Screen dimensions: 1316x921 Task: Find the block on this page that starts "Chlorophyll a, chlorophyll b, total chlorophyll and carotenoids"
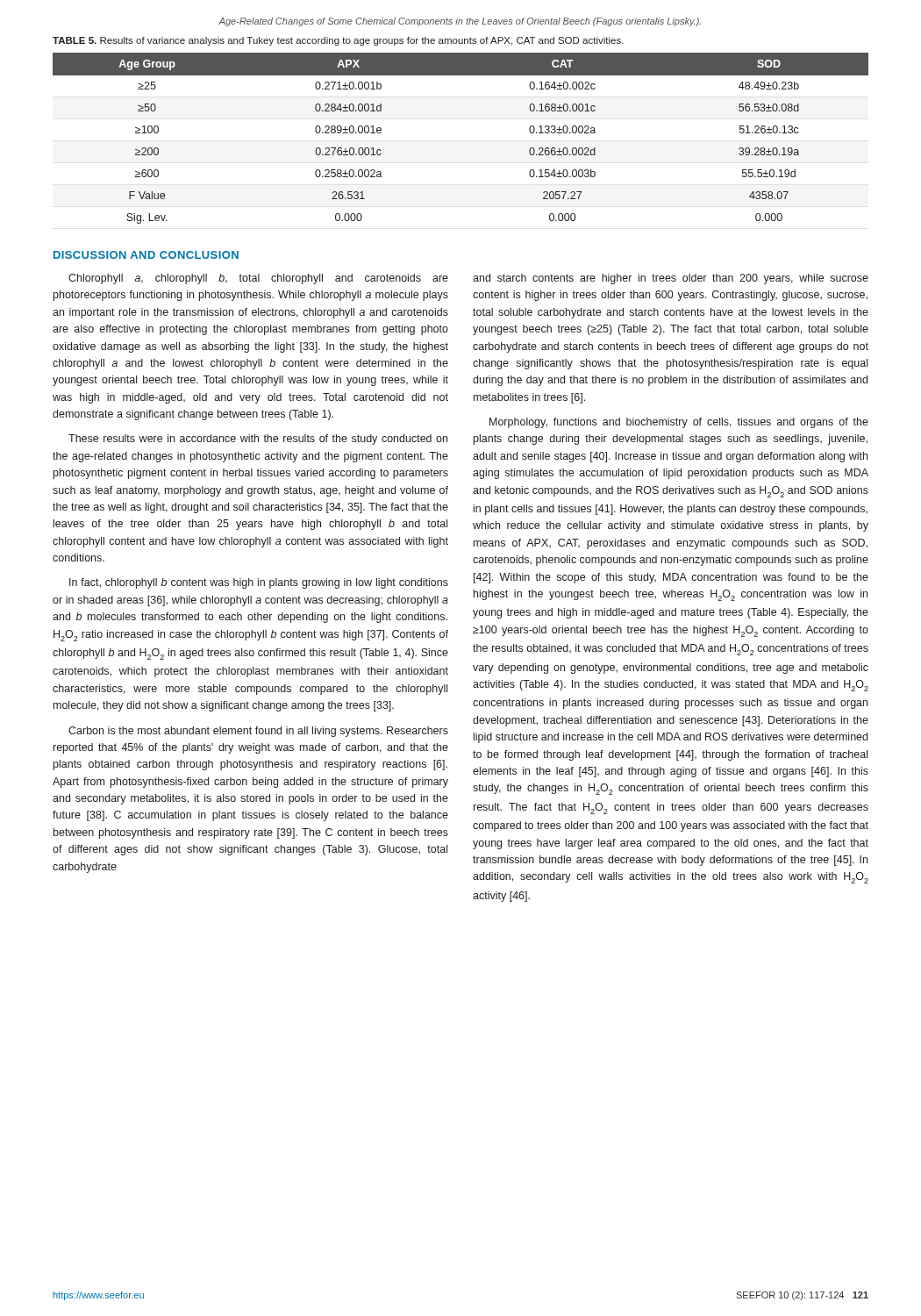pyautogui.click(x=250, y=573)
